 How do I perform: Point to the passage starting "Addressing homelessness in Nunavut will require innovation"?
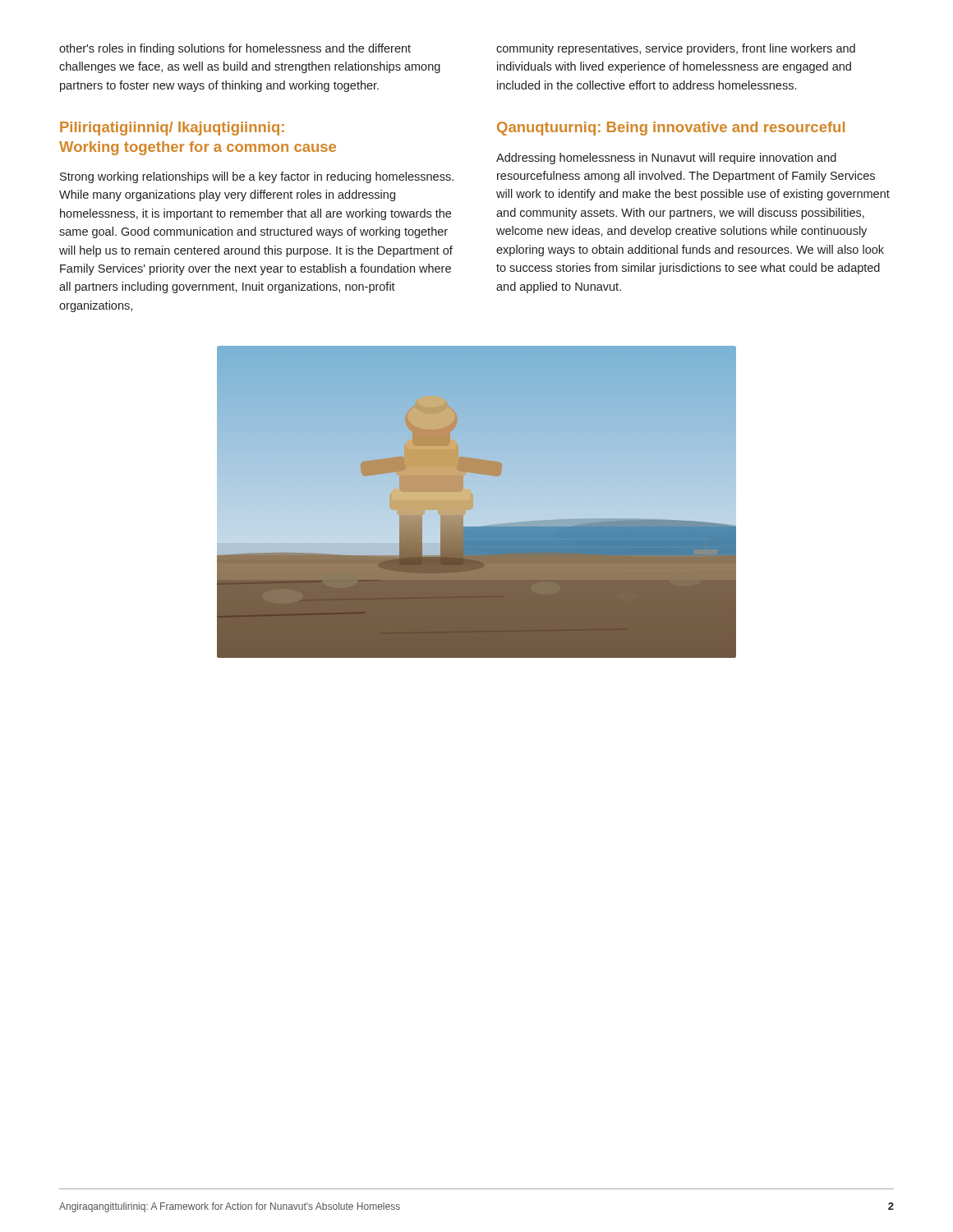tap(693, 222)
